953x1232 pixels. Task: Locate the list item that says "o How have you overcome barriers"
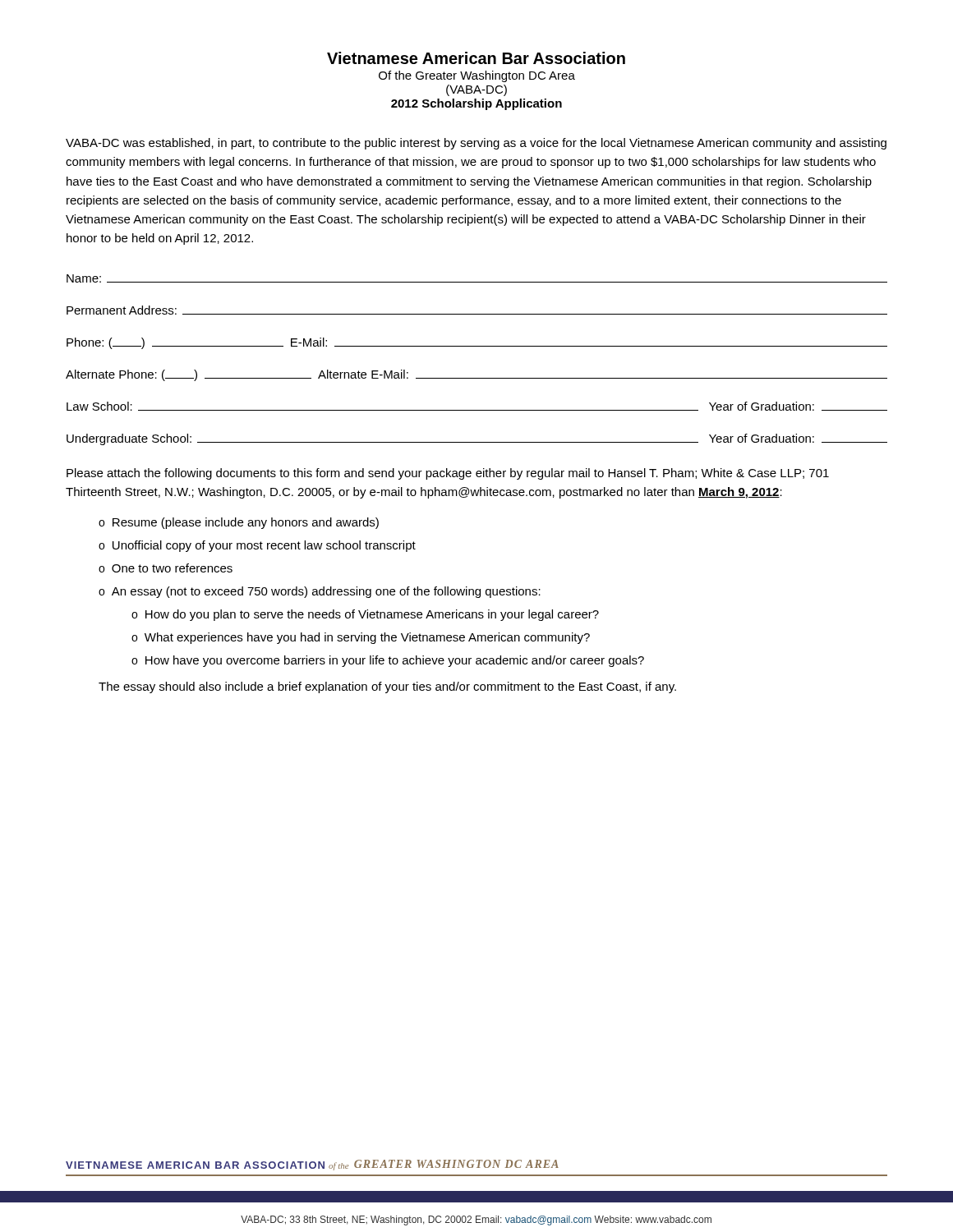pyautogui.click(x=388, y=660)
